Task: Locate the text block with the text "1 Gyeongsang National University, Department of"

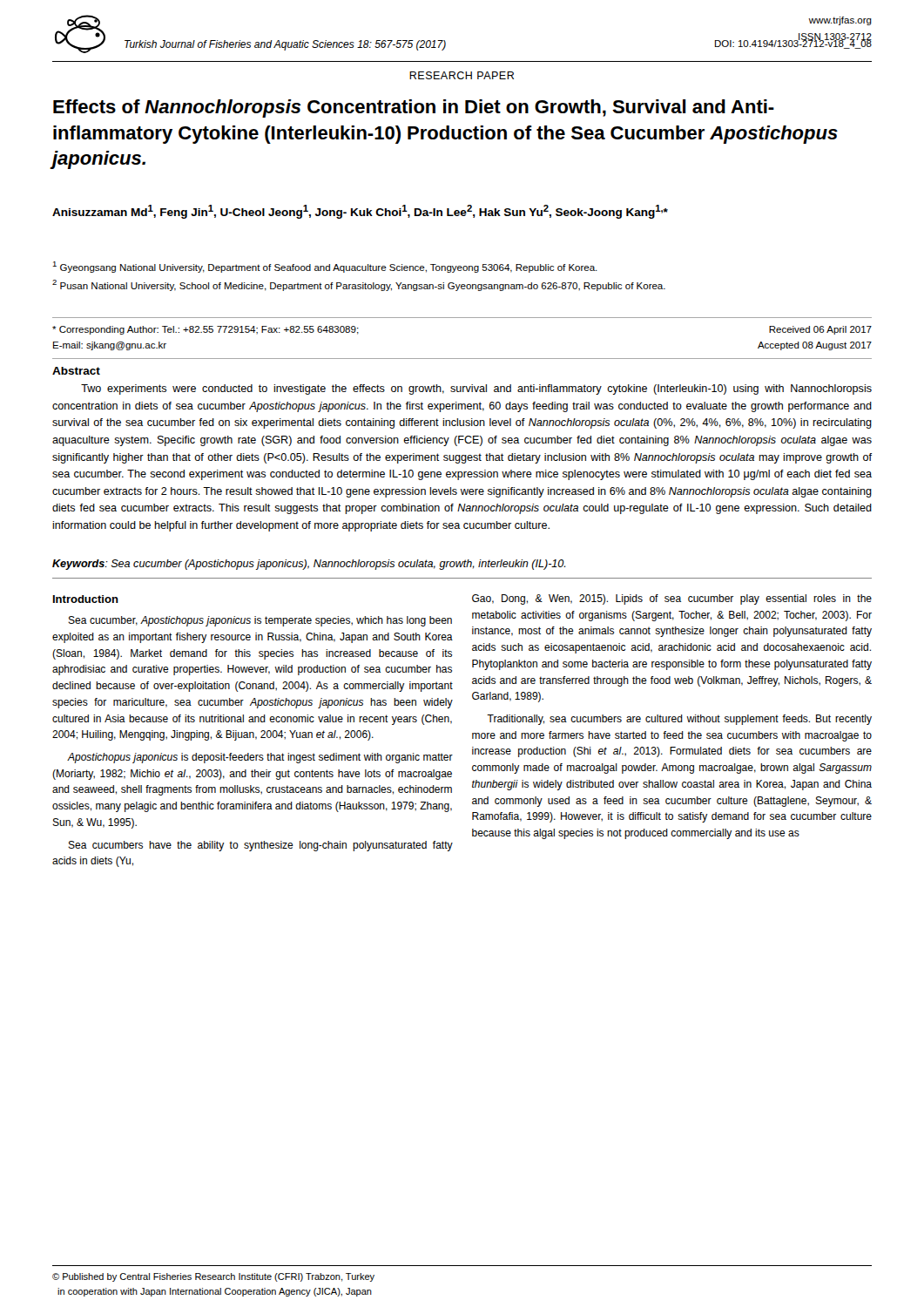Action: click(x=359, y=275)
